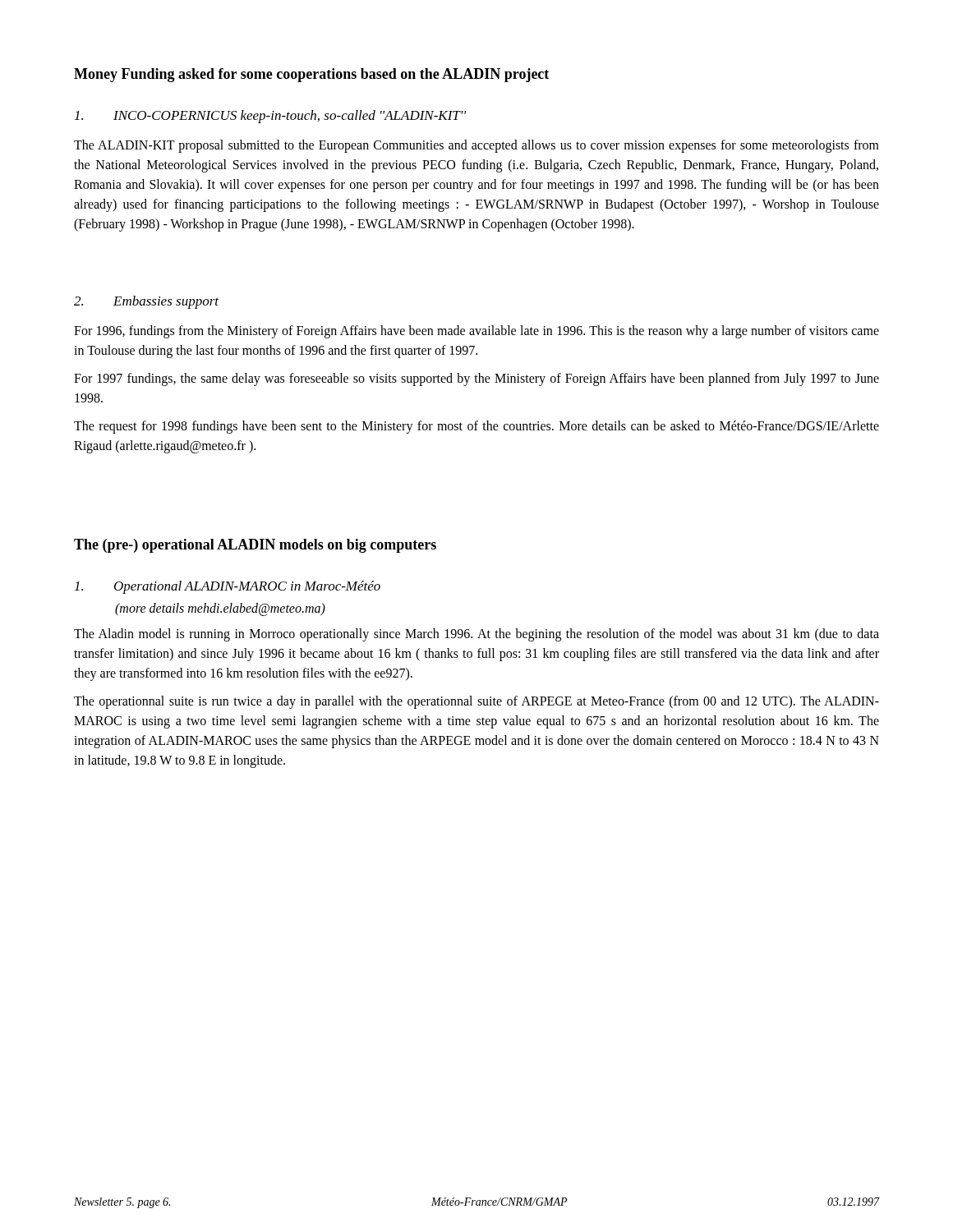The height and width of the screenshot is (1232, 953).
Task: Where is the section header that starts "The (pre-) operational"?
Action: 255,545
